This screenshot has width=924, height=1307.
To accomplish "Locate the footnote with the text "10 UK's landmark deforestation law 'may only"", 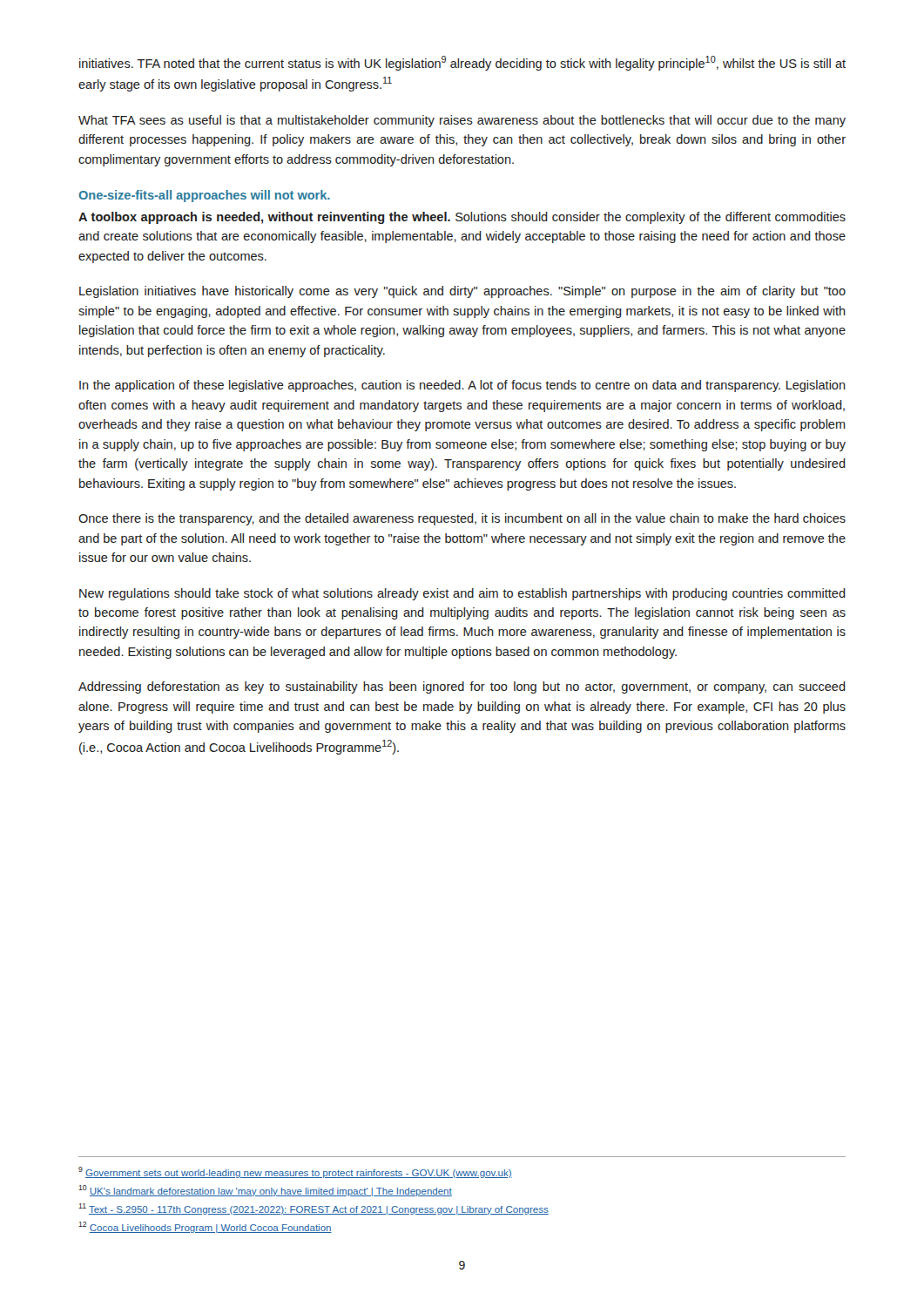I will [265, 1190].
